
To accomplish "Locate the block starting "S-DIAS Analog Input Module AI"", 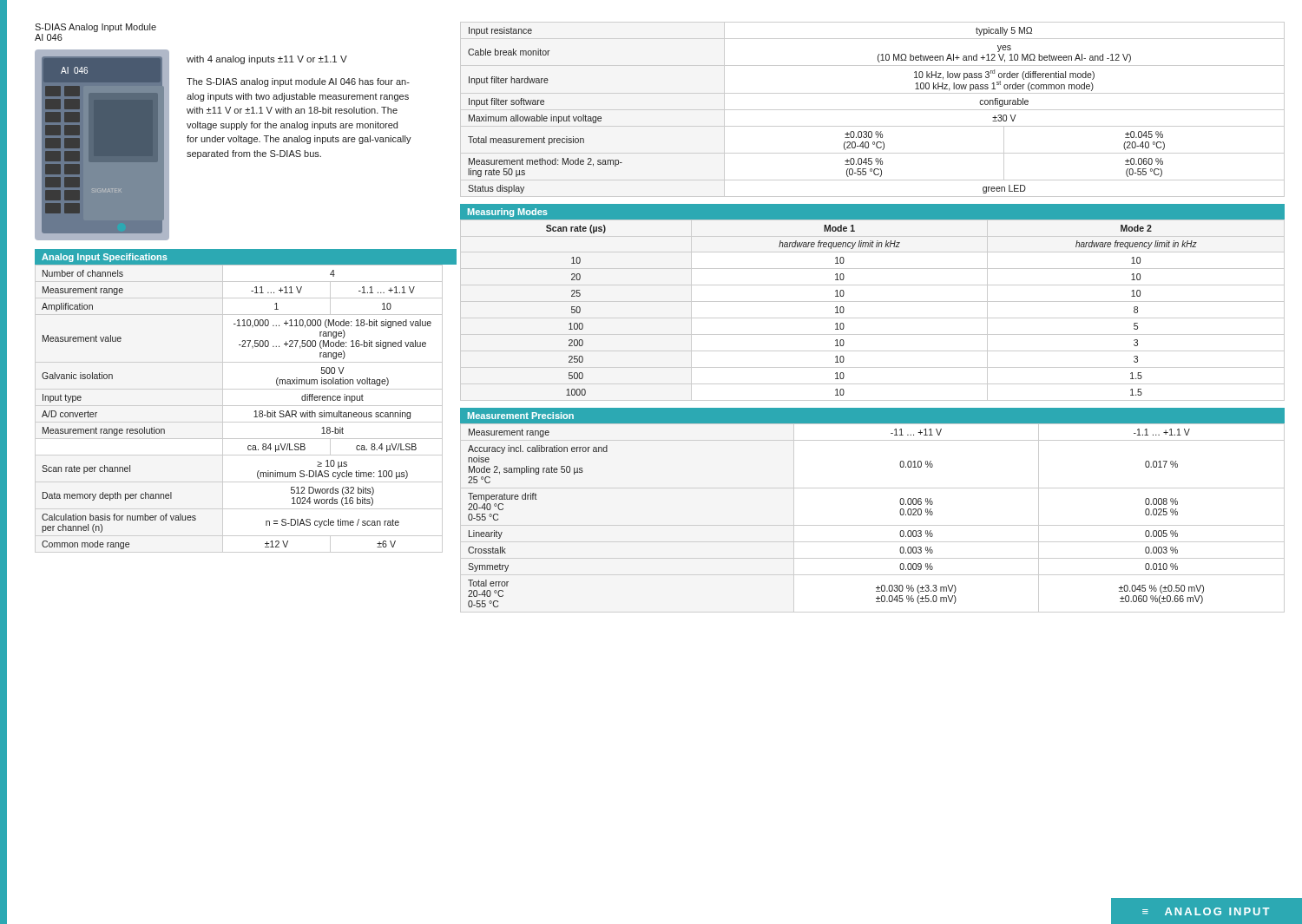I will pyautogui.click(x=95, y=28).
